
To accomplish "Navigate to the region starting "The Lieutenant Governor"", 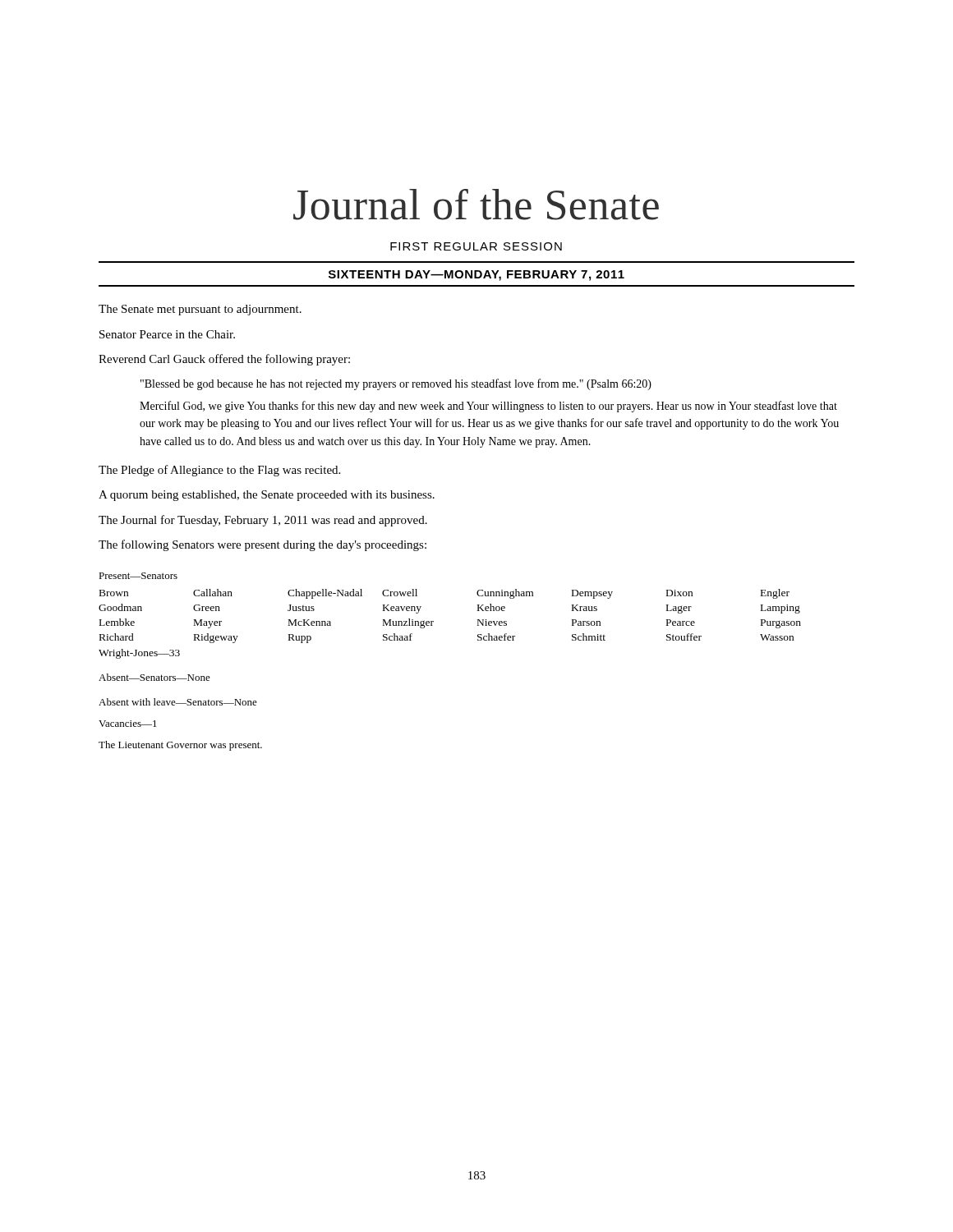I will [x=180, y=746].
